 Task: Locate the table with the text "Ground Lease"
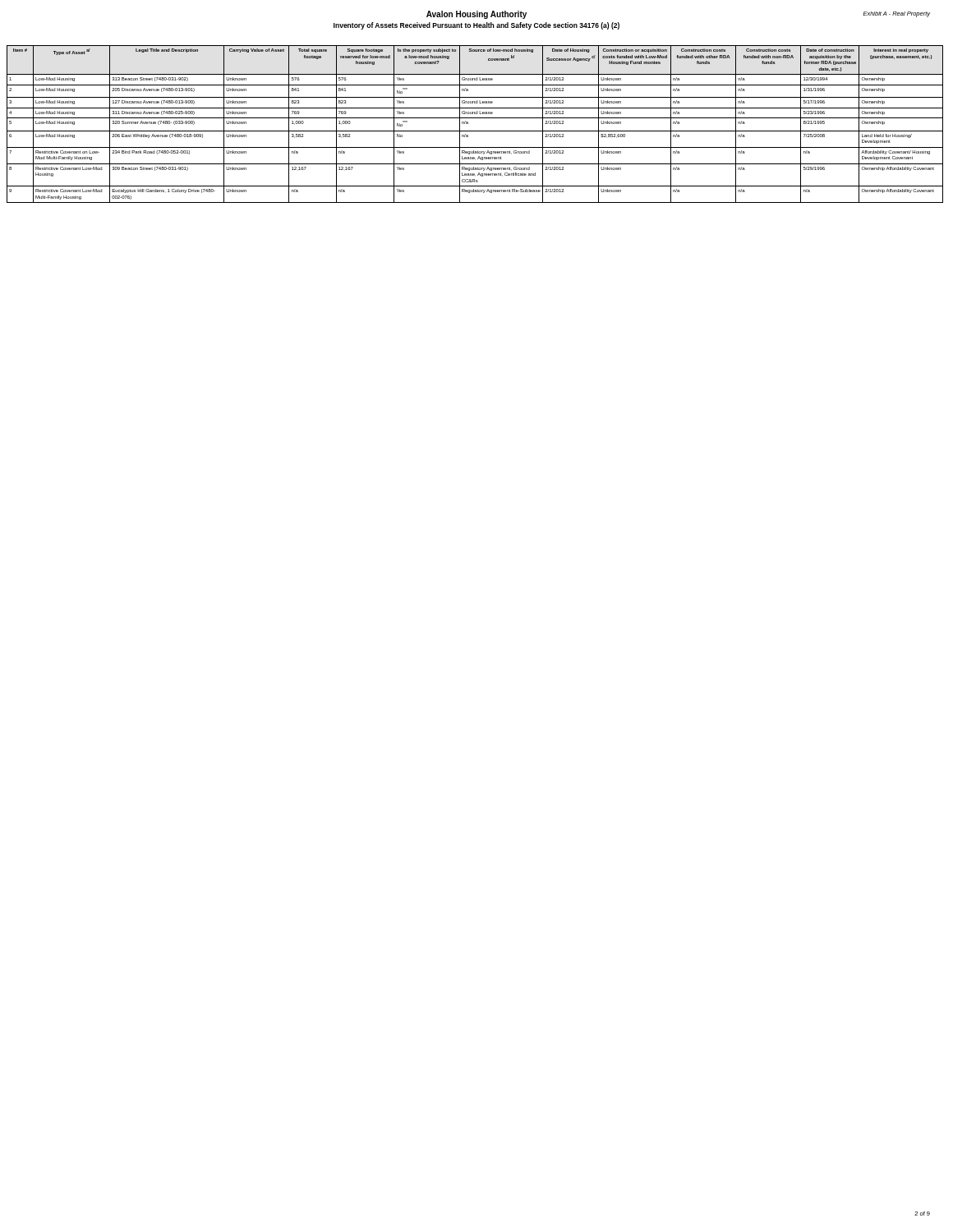coord(476,124)
